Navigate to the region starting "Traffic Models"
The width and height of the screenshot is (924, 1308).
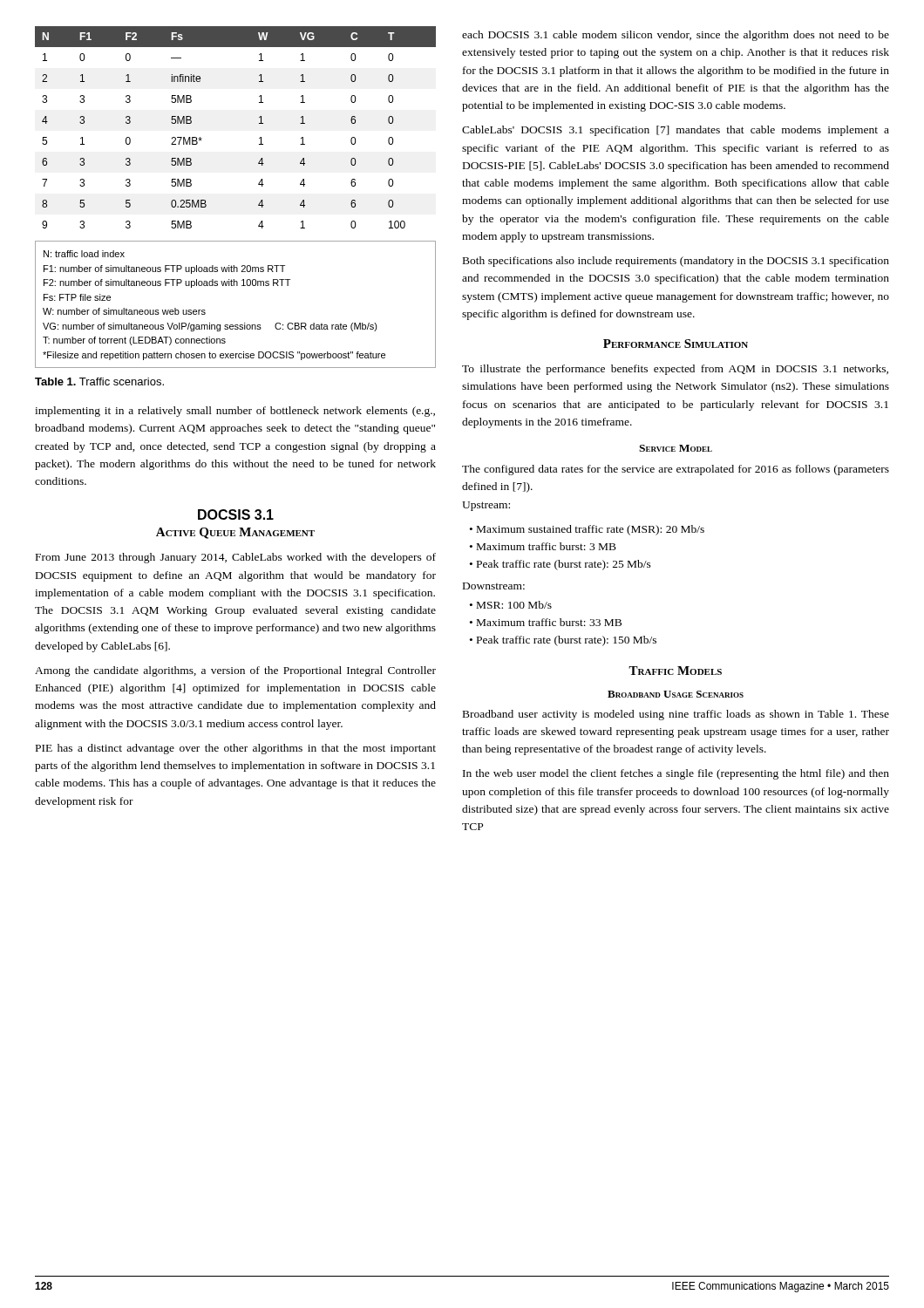[676, 670]
